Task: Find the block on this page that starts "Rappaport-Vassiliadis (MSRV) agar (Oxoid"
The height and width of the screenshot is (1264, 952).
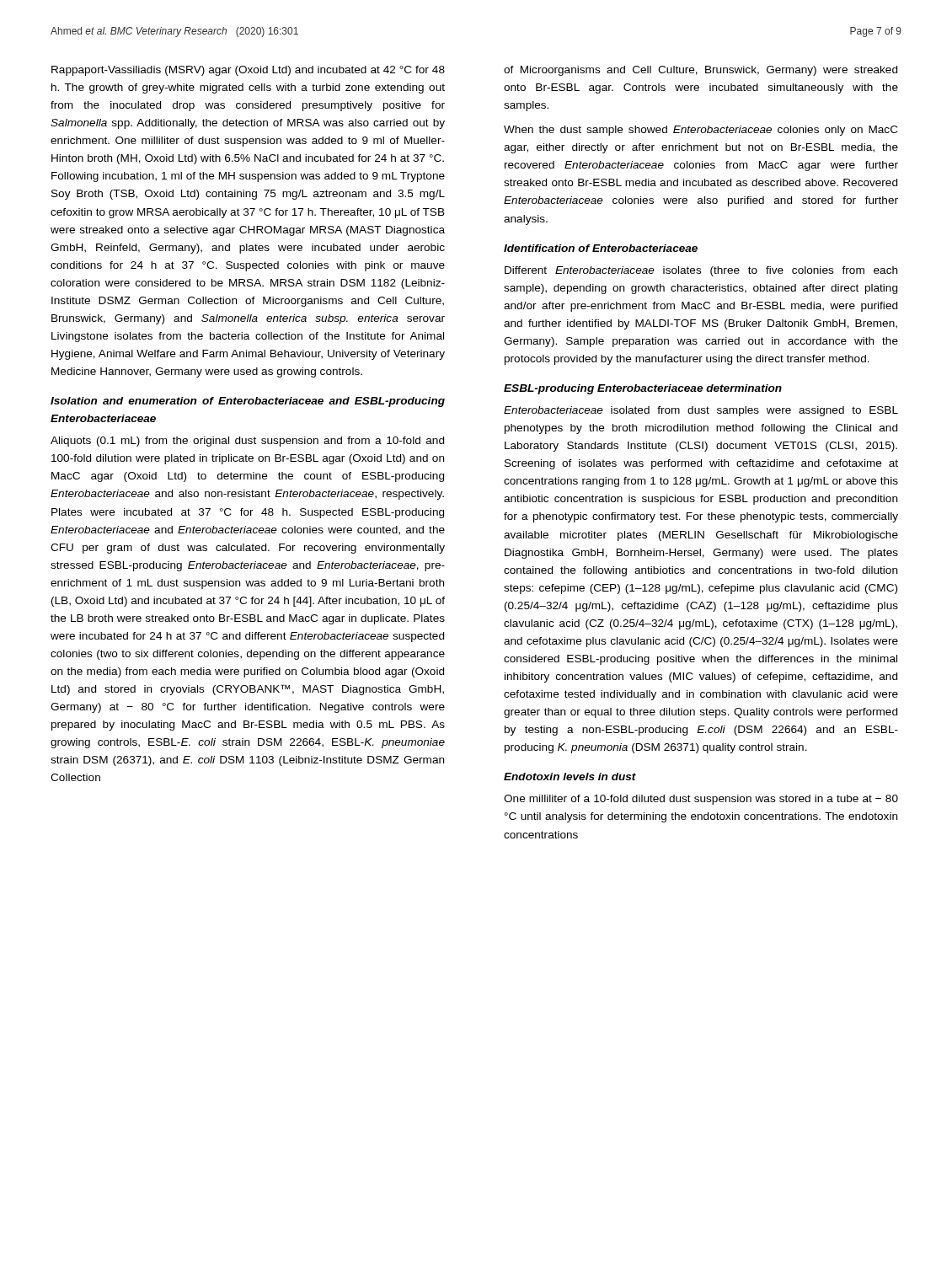Action: pos(248,220)
